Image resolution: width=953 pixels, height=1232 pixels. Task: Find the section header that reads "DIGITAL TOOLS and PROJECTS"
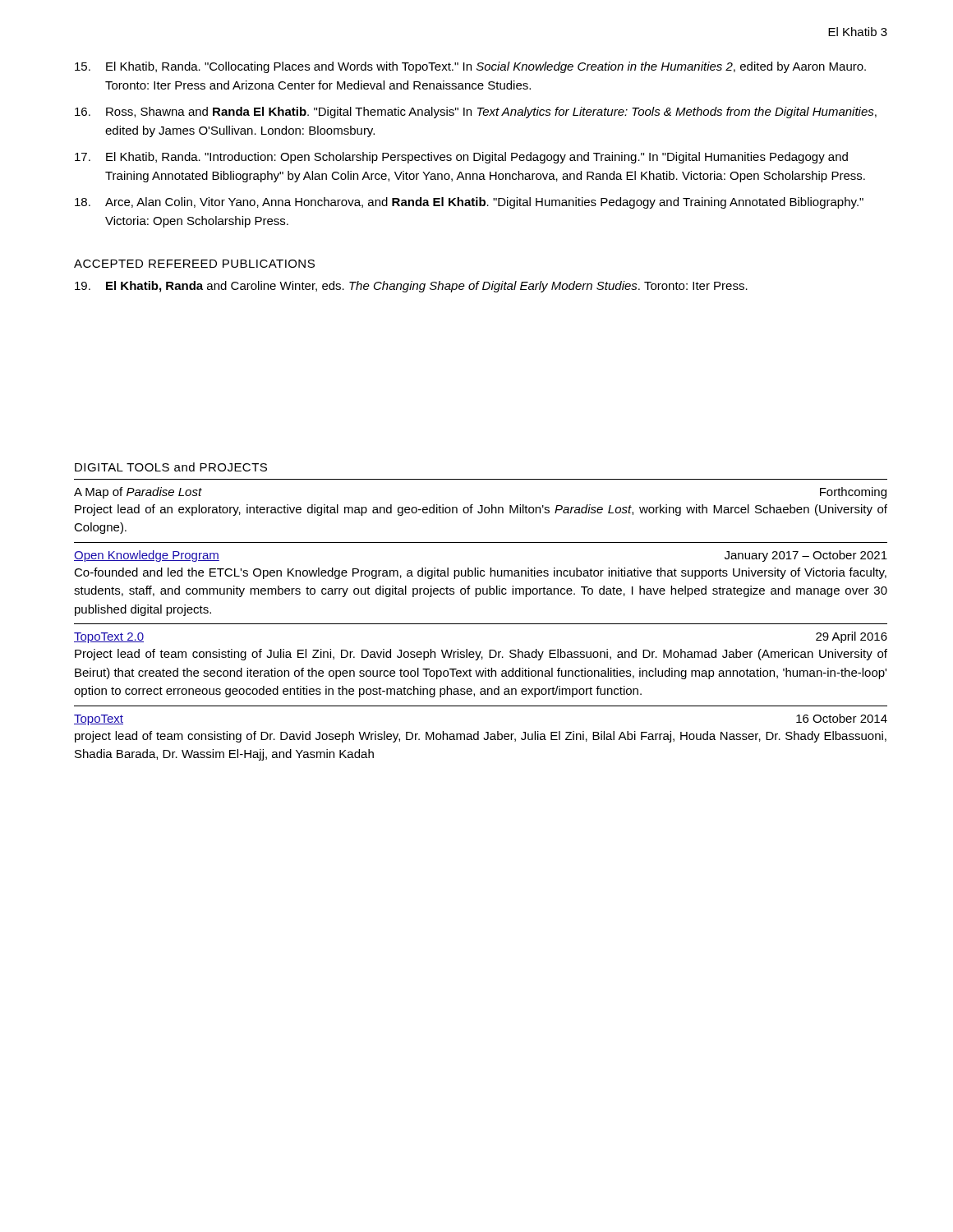[171, 466]
